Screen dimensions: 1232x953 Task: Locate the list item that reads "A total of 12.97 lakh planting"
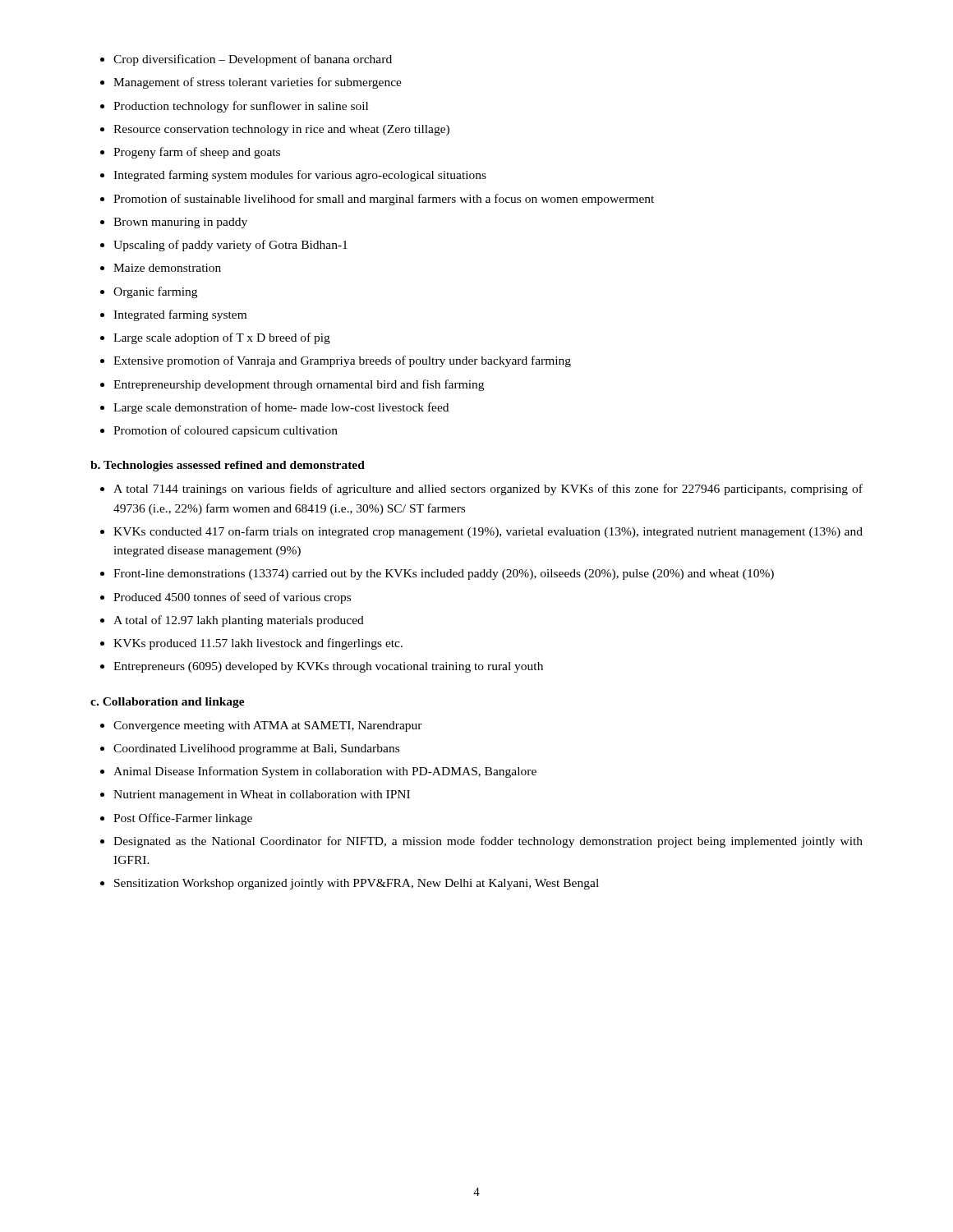pyautogui.click(x=239, y=621)
